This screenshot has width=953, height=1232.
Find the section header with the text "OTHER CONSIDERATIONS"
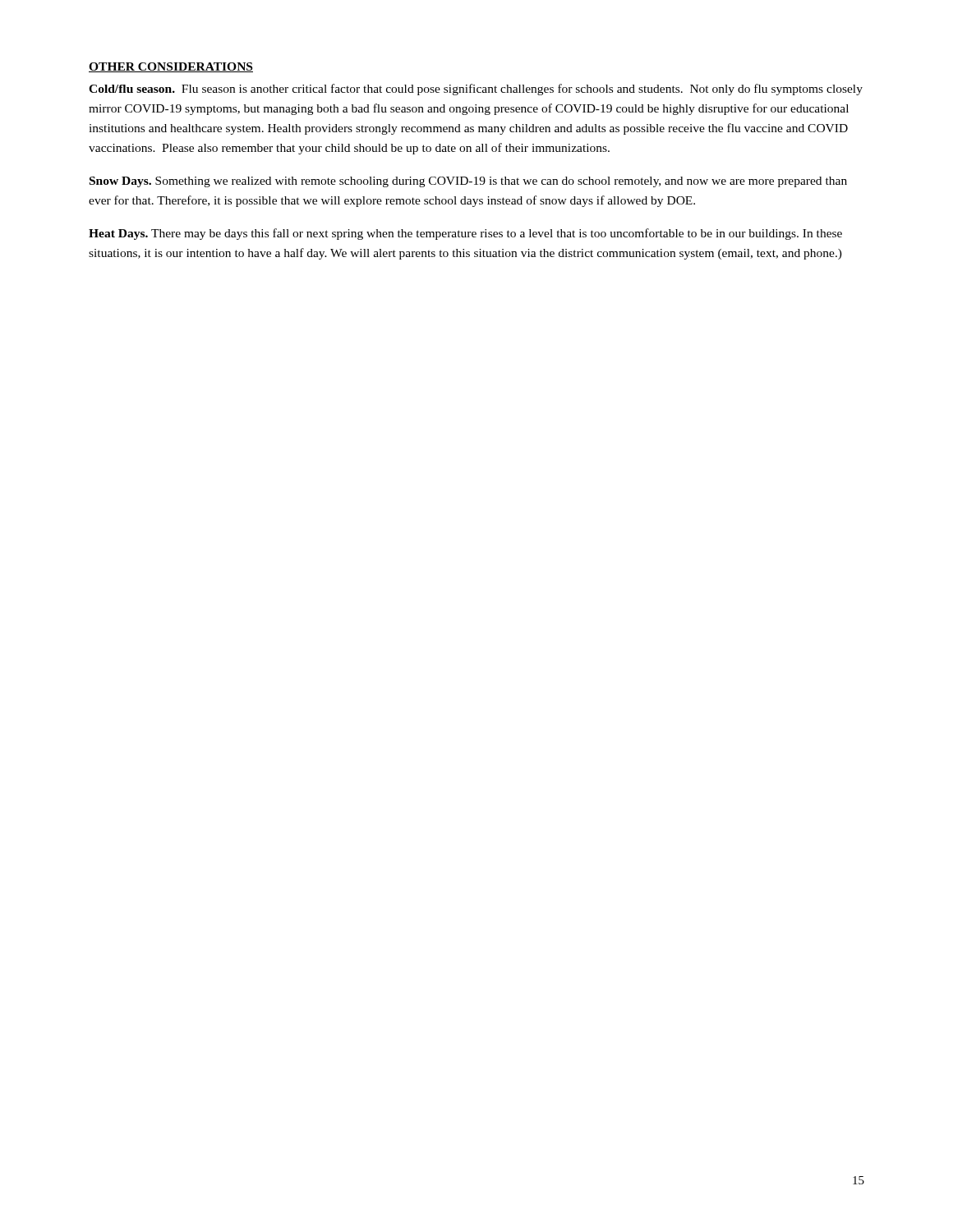[x=171, y=66]
